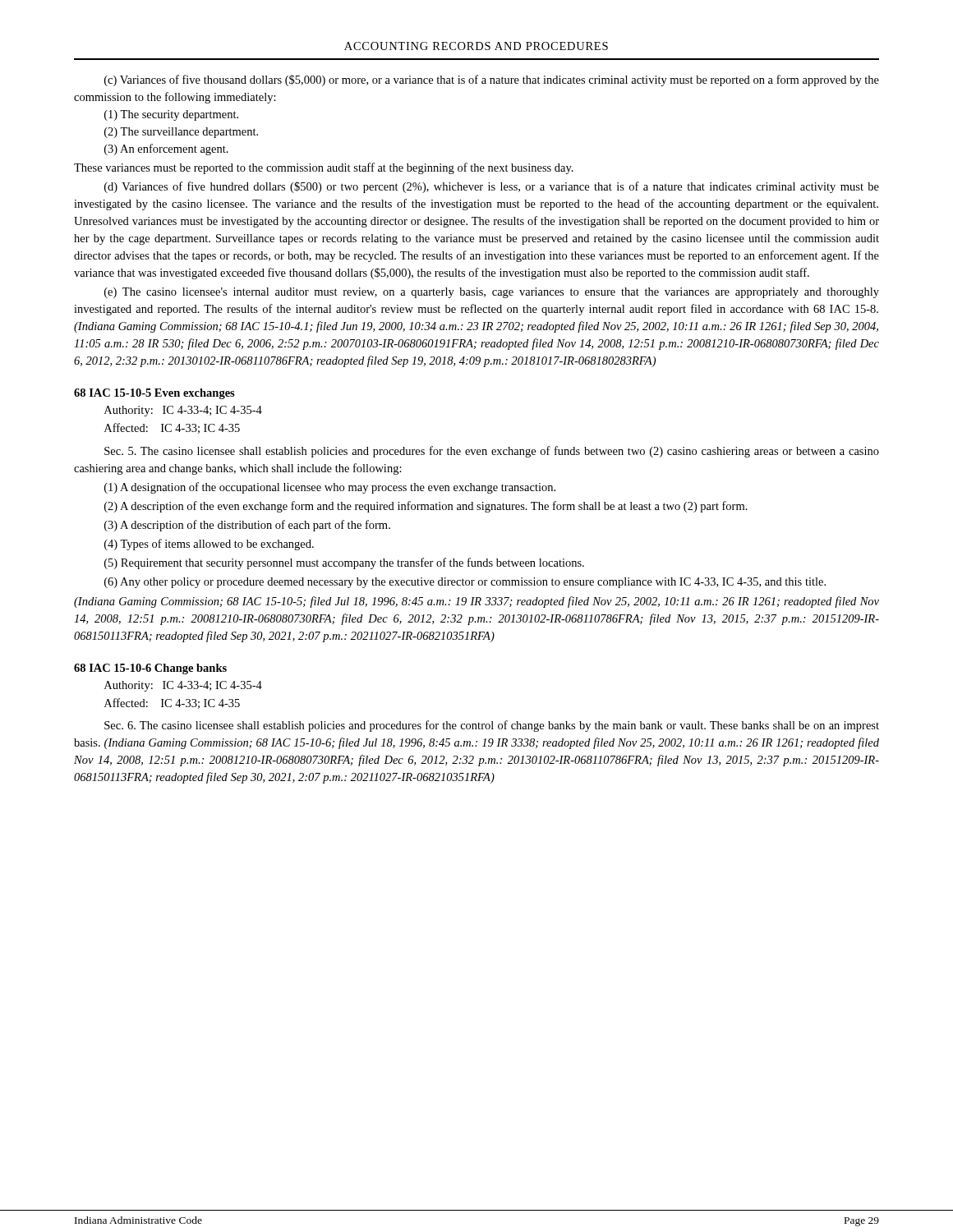Screen dimensions: 1232x953
Task: Click on the element starting "68 IAC 15-10-5"
Action: (x=154, y=393)
